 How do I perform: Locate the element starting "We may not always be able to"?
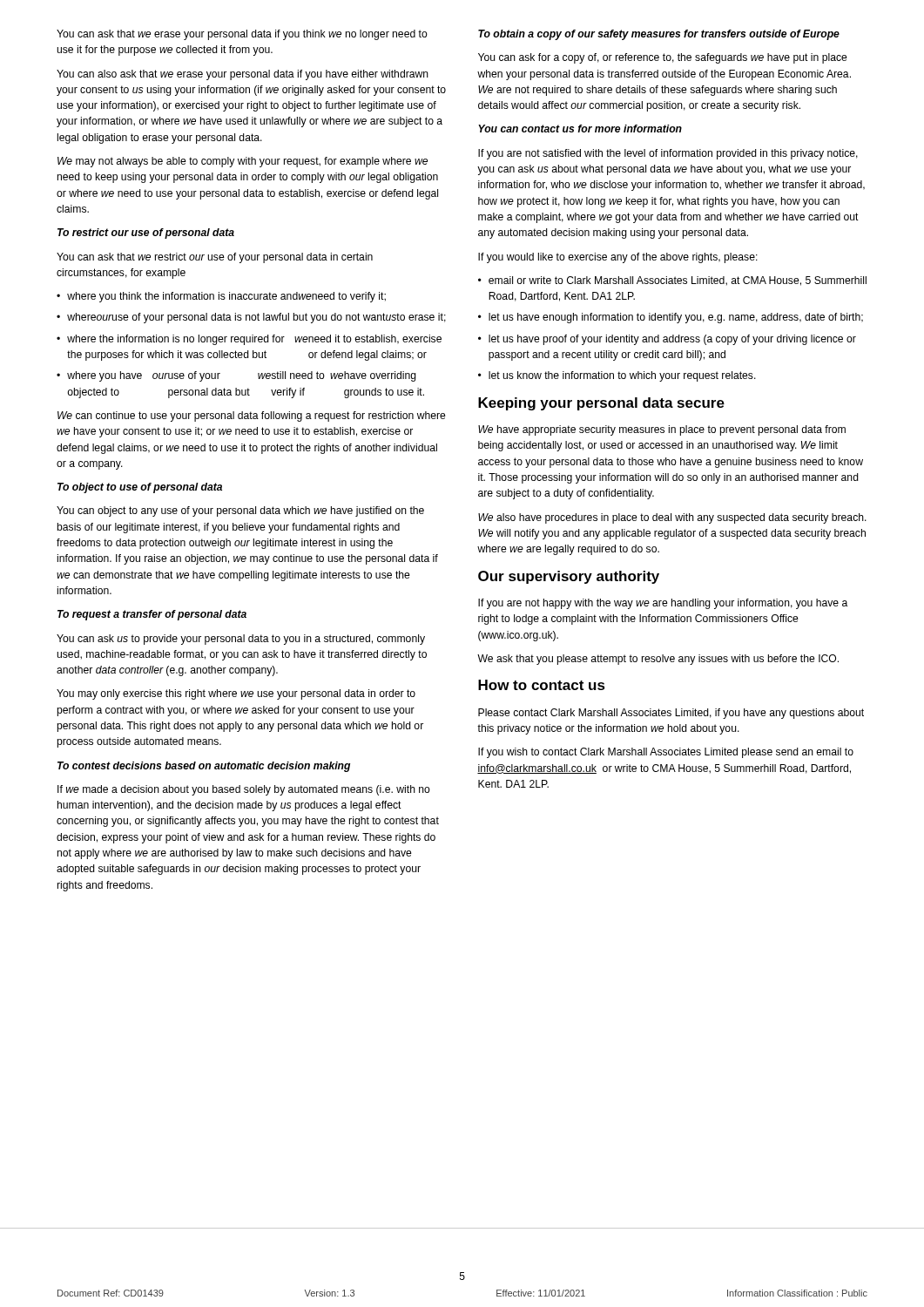point(251,185)
